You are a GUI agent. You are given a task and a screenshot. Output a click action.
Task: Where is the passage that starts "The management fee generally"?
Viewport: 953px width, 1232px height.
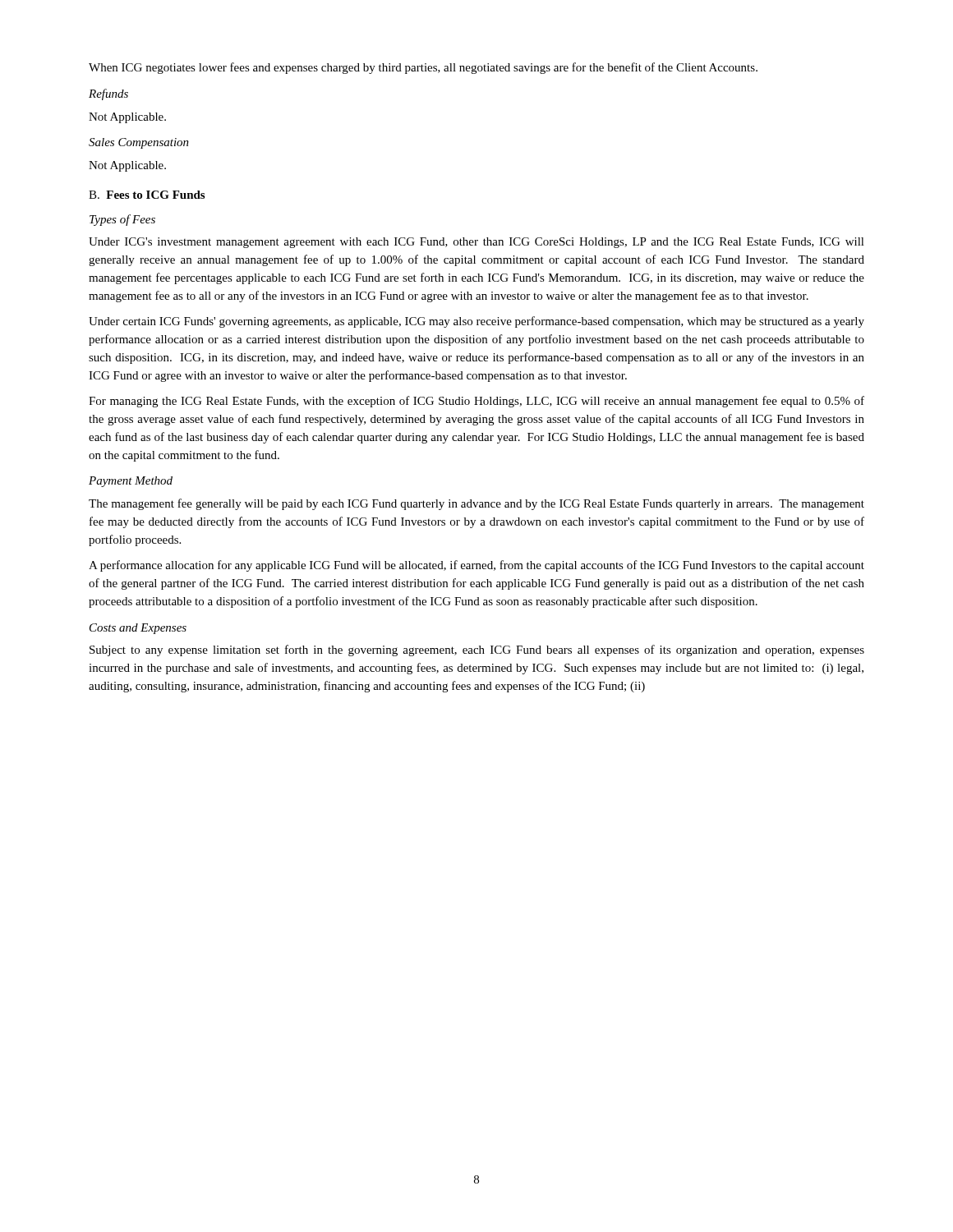tap(476, 522)
